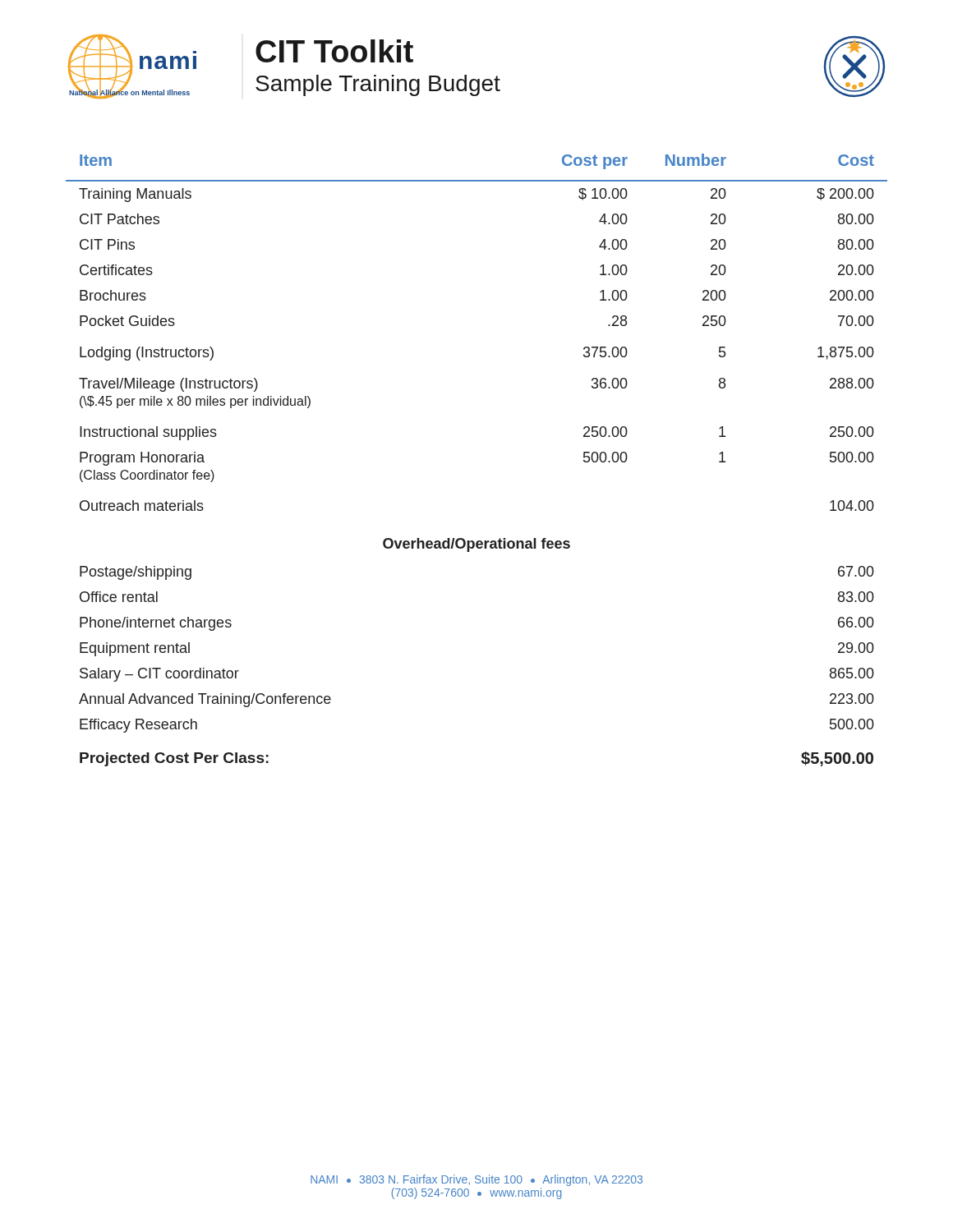This screenshot has height=1232, width=953.
Task: Click on the table containing "Office rental"
Action: click(476, 459)
